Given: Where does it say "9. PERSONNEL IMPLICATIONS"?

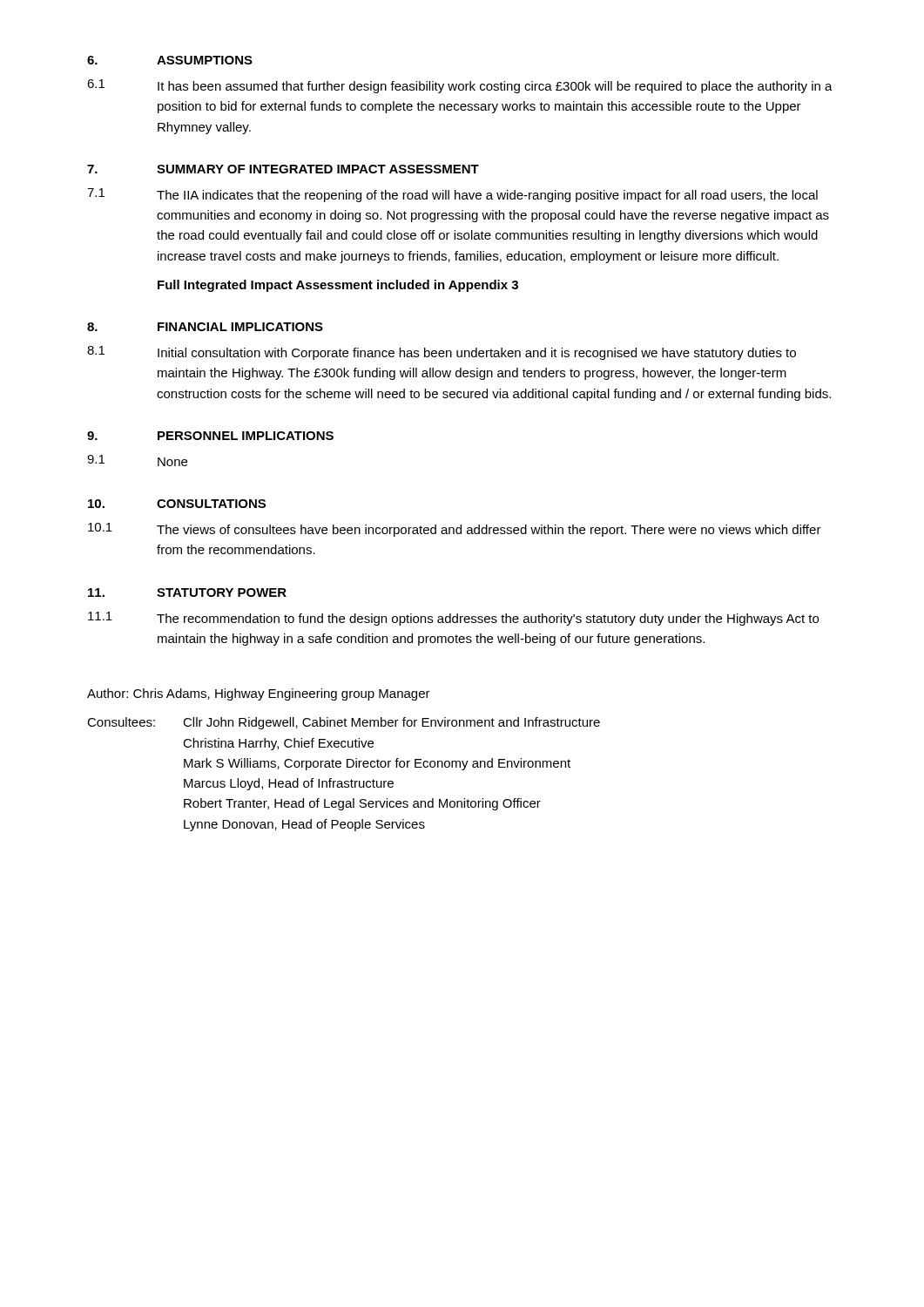Looking at the screenshot, I should pos(211,435).
